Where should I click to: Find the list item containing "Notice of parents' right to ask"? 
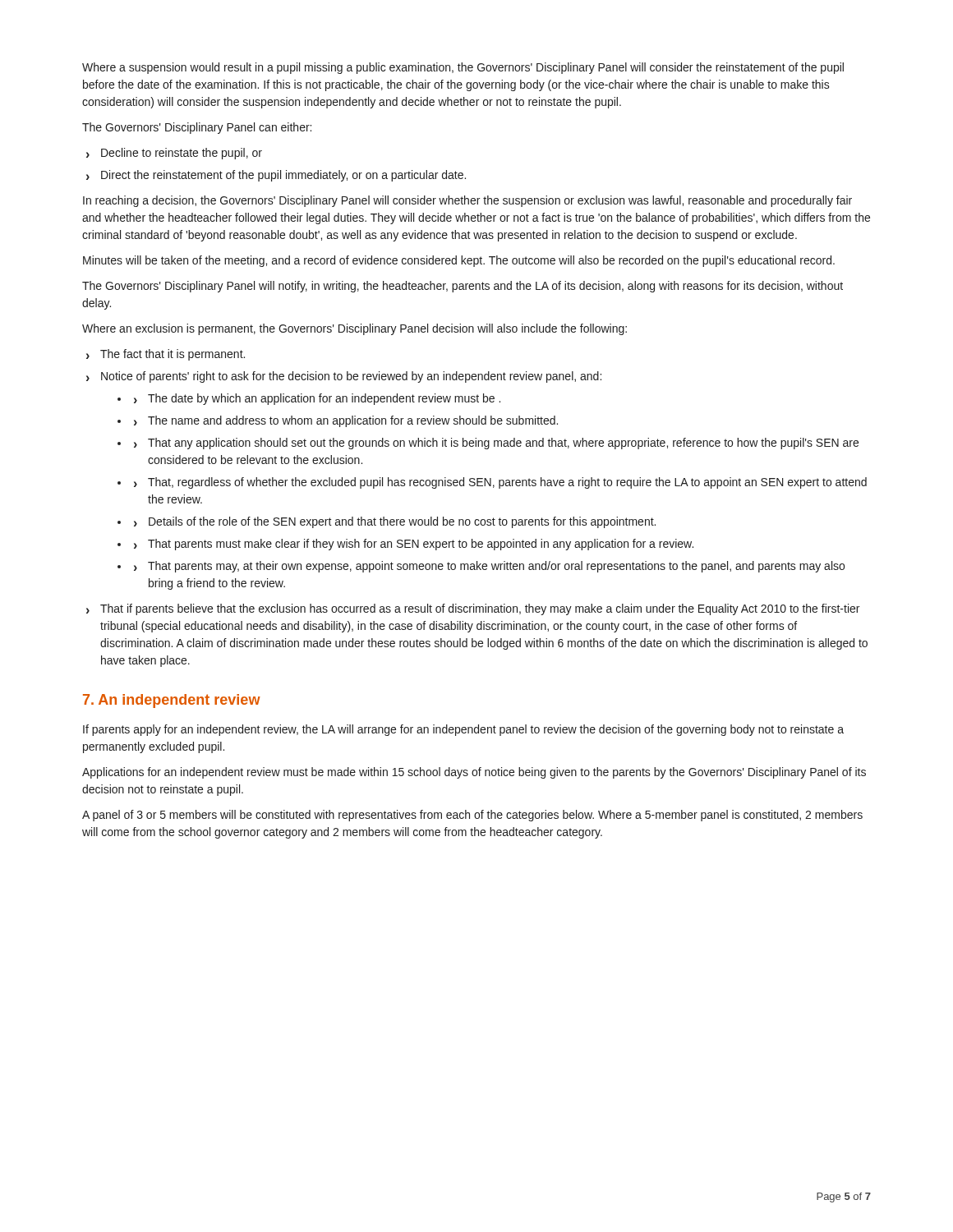pos(486,481)
